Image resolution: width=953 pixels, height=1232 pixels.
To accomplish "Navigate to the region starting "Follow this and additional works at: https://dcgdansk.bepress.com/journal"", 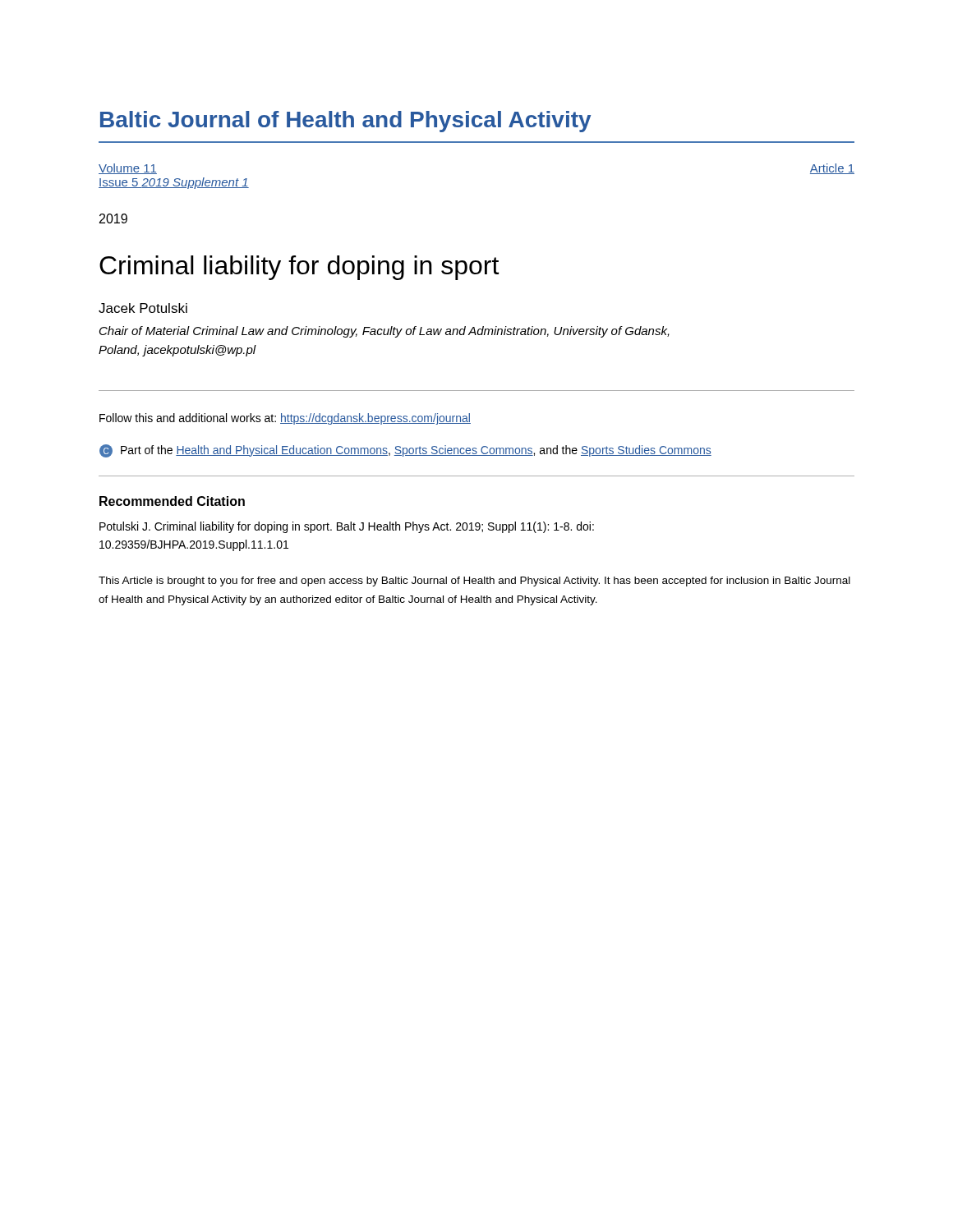I will click(x=285, y=418).
